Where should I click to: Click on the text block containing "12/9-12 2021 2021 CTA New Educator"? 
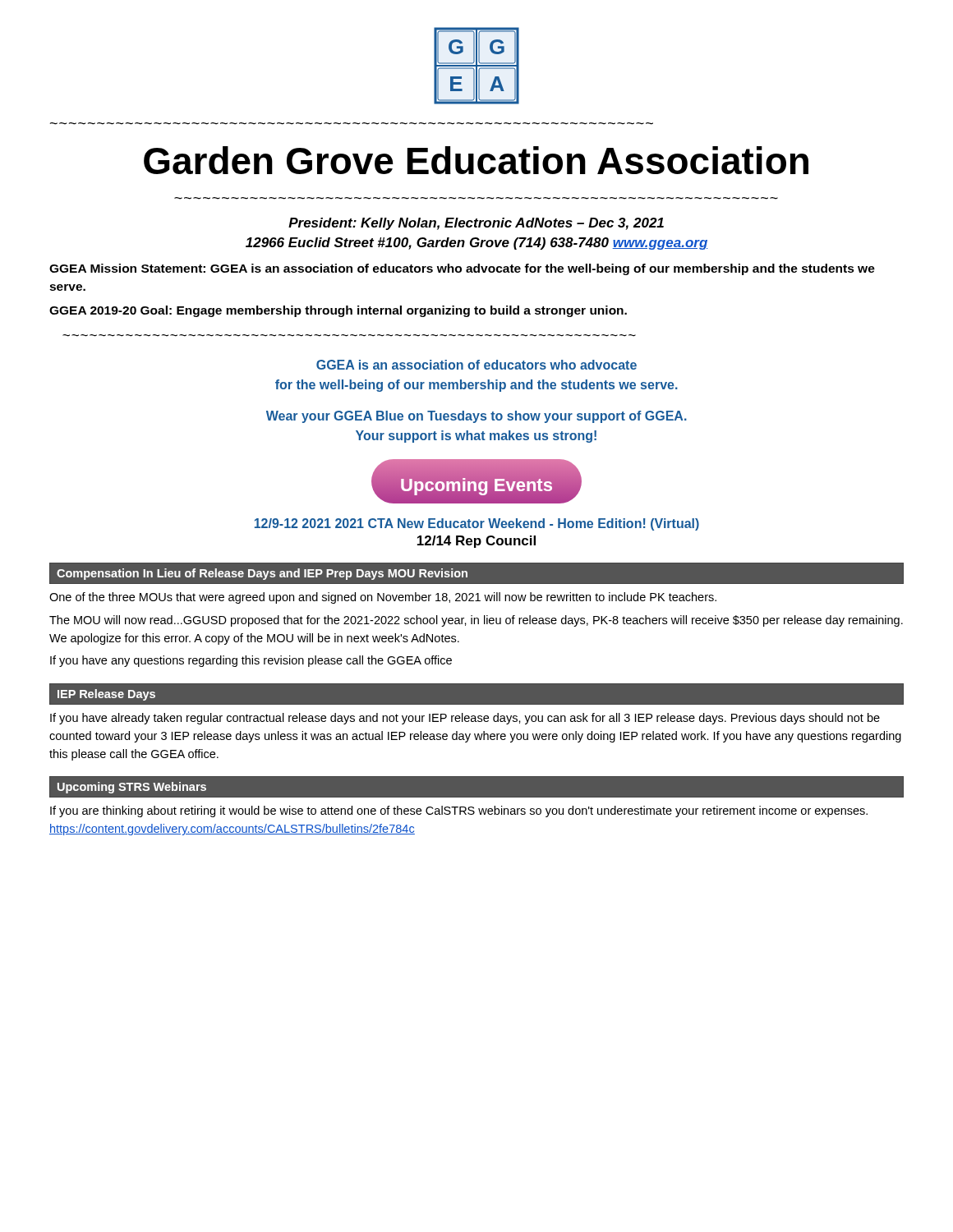[476, 533]
